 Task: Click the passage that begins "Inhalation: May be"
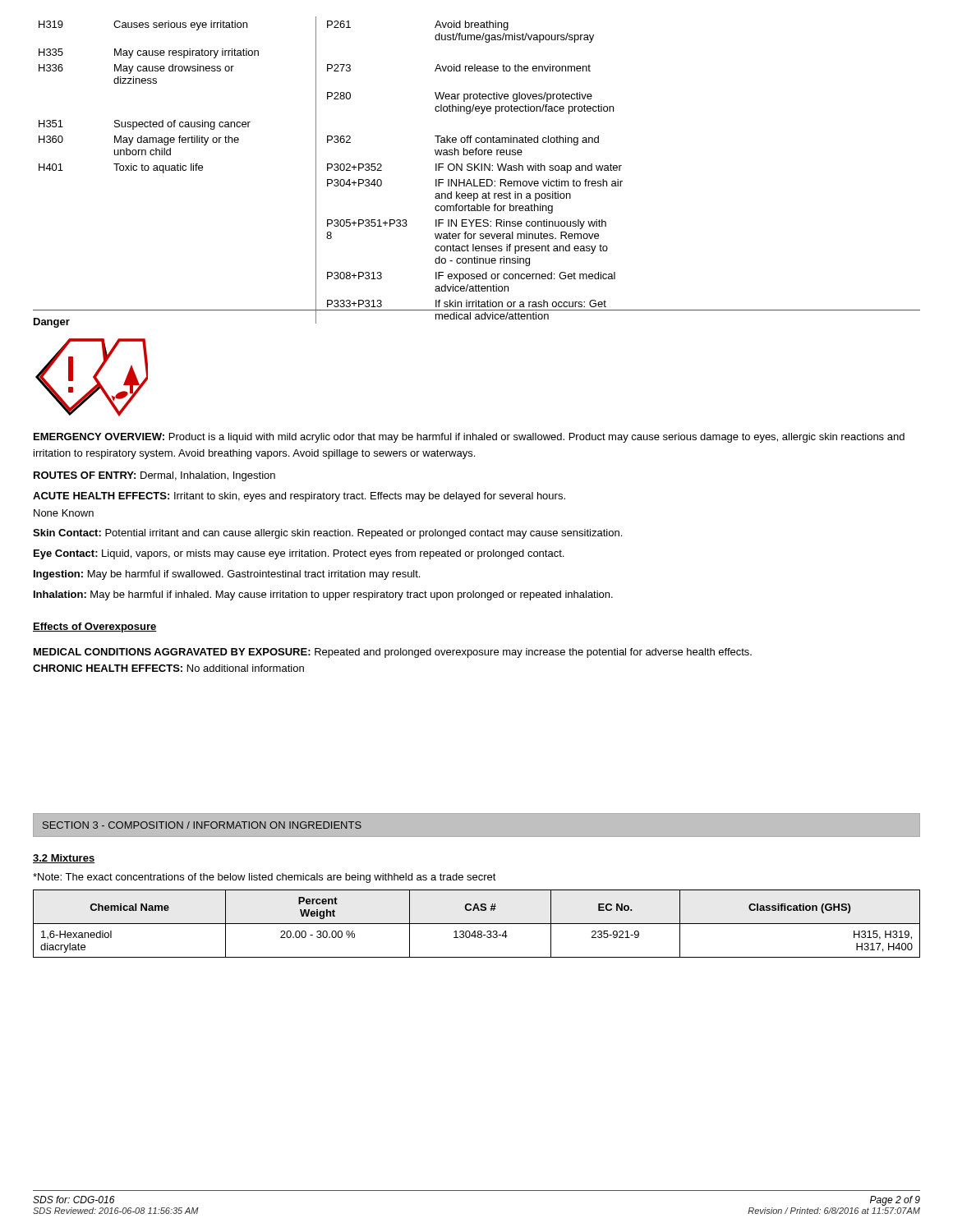point(323,594)
